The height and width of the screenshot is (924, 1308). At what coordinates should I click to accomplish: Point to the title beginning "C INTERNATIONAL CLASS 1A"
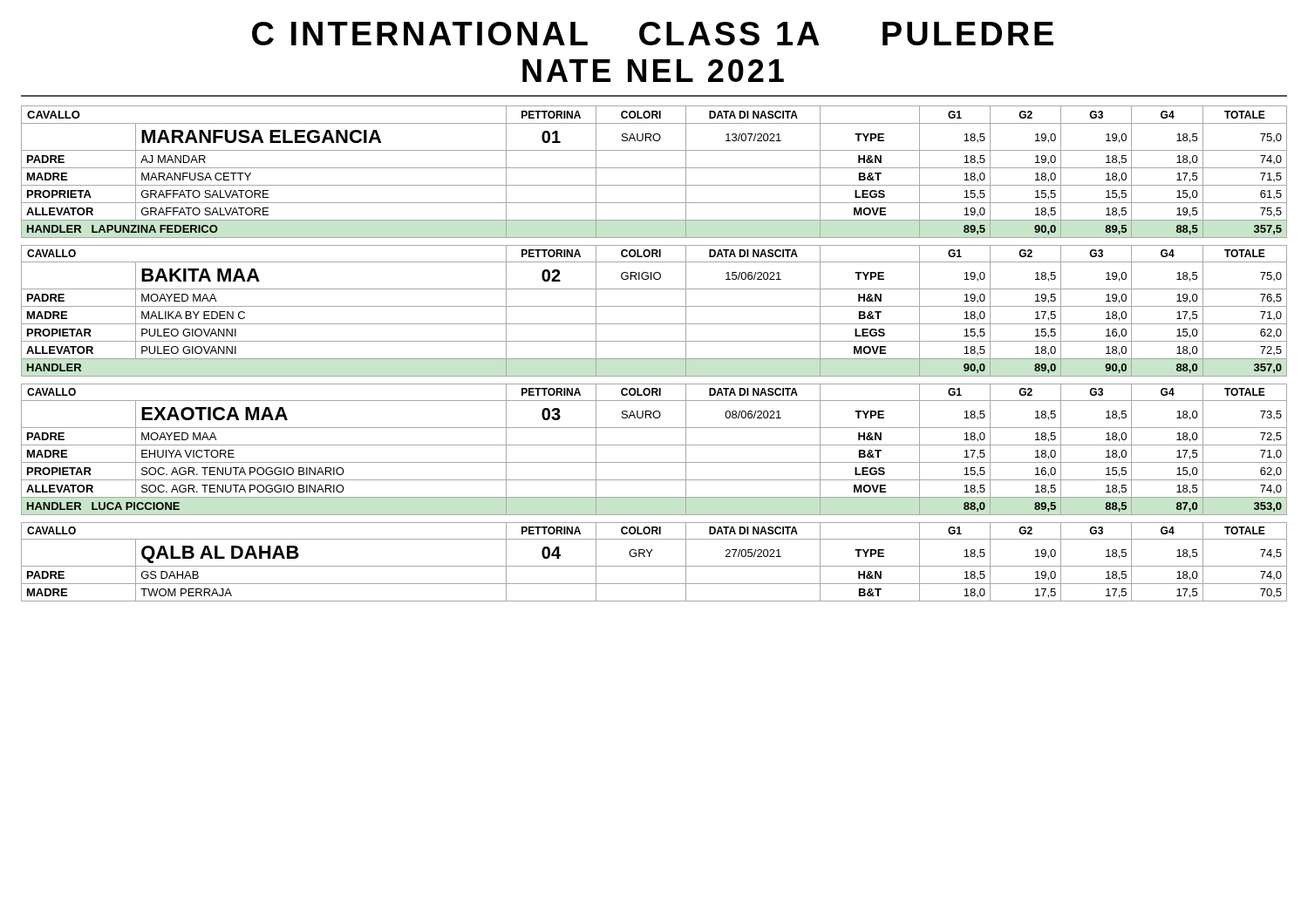654,53
